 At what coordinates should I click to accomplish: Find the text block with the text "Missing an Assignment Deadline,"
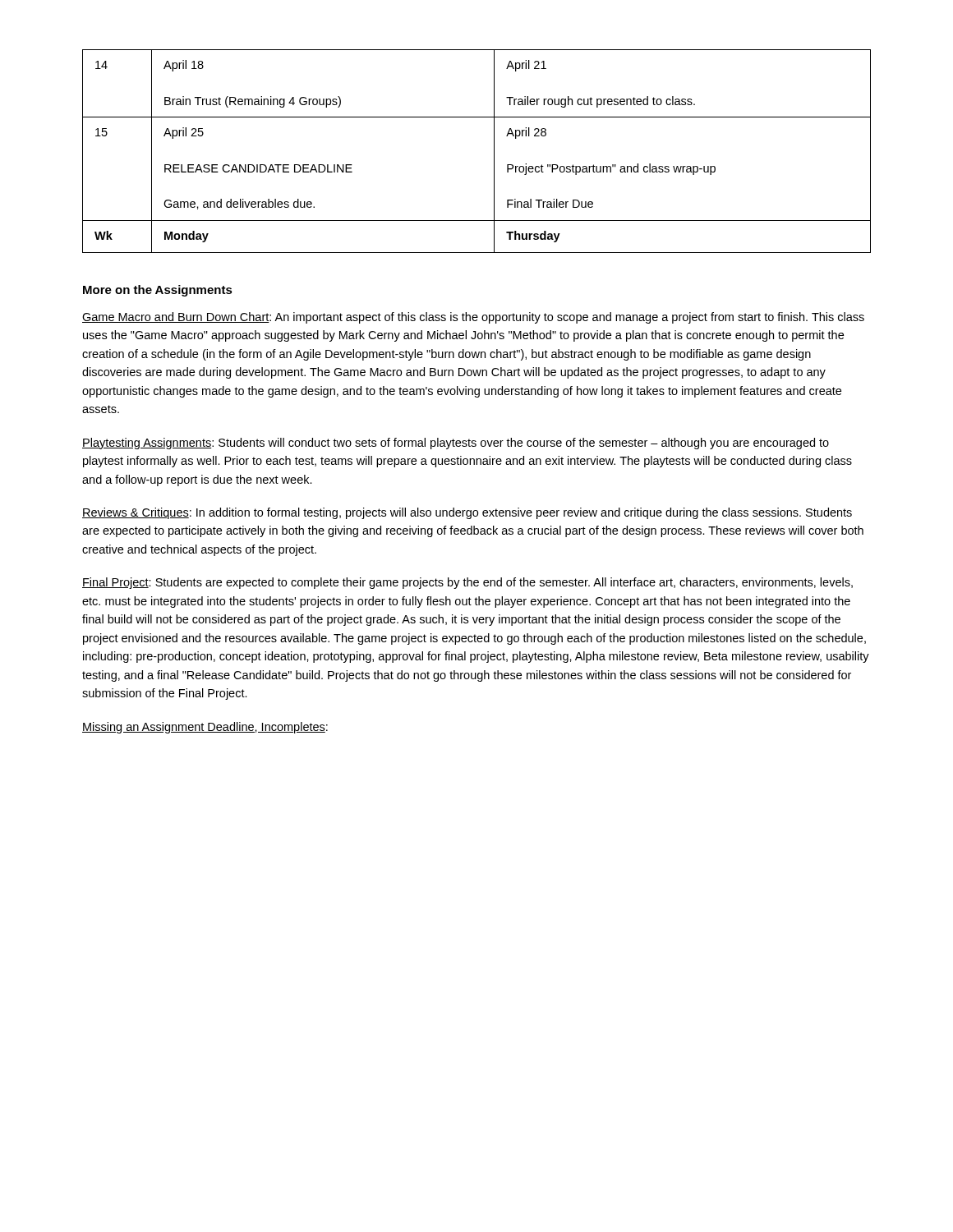[x=205, y=727]
